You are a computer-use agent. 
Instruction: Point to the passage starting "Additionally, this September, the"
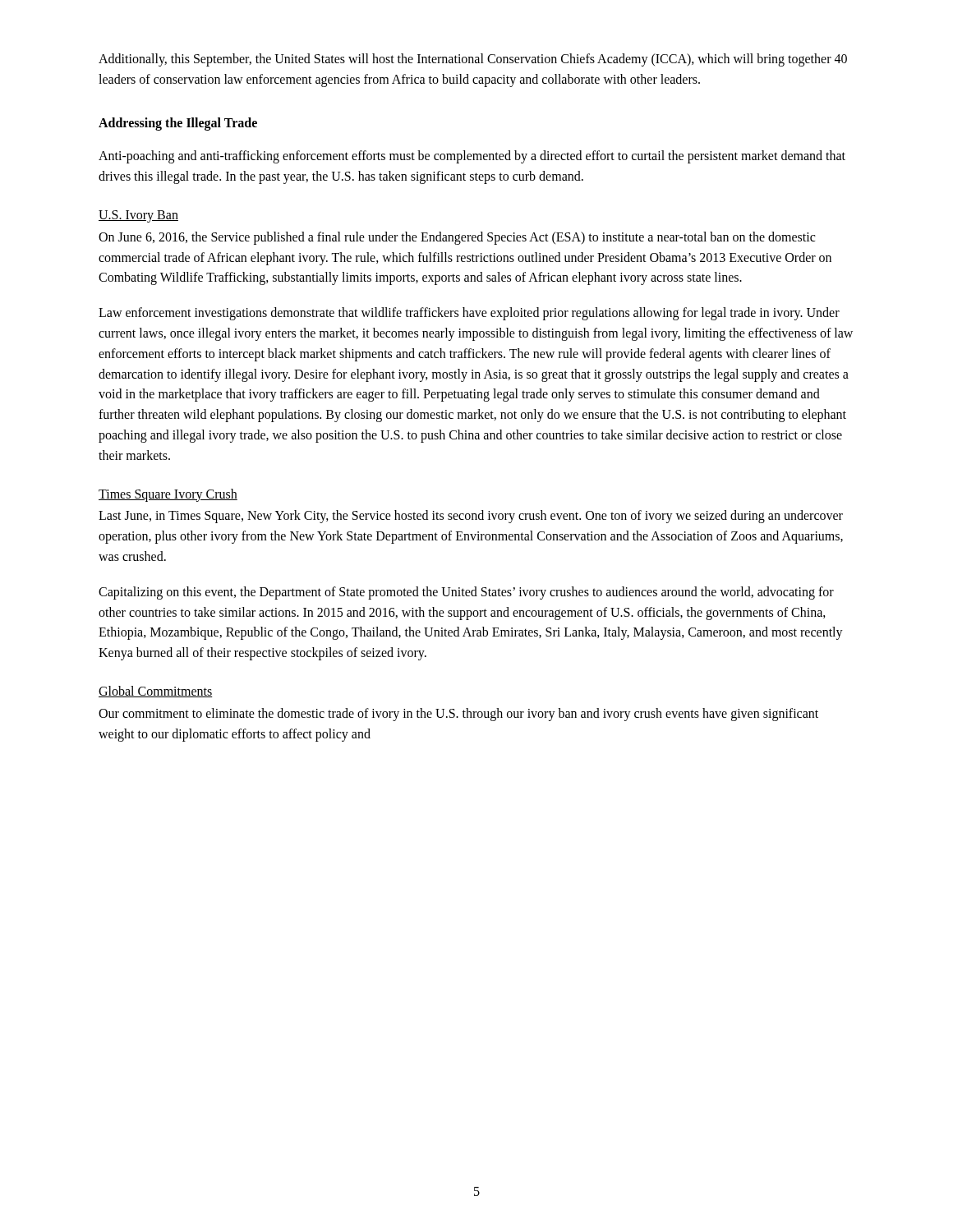pos(473,69)
